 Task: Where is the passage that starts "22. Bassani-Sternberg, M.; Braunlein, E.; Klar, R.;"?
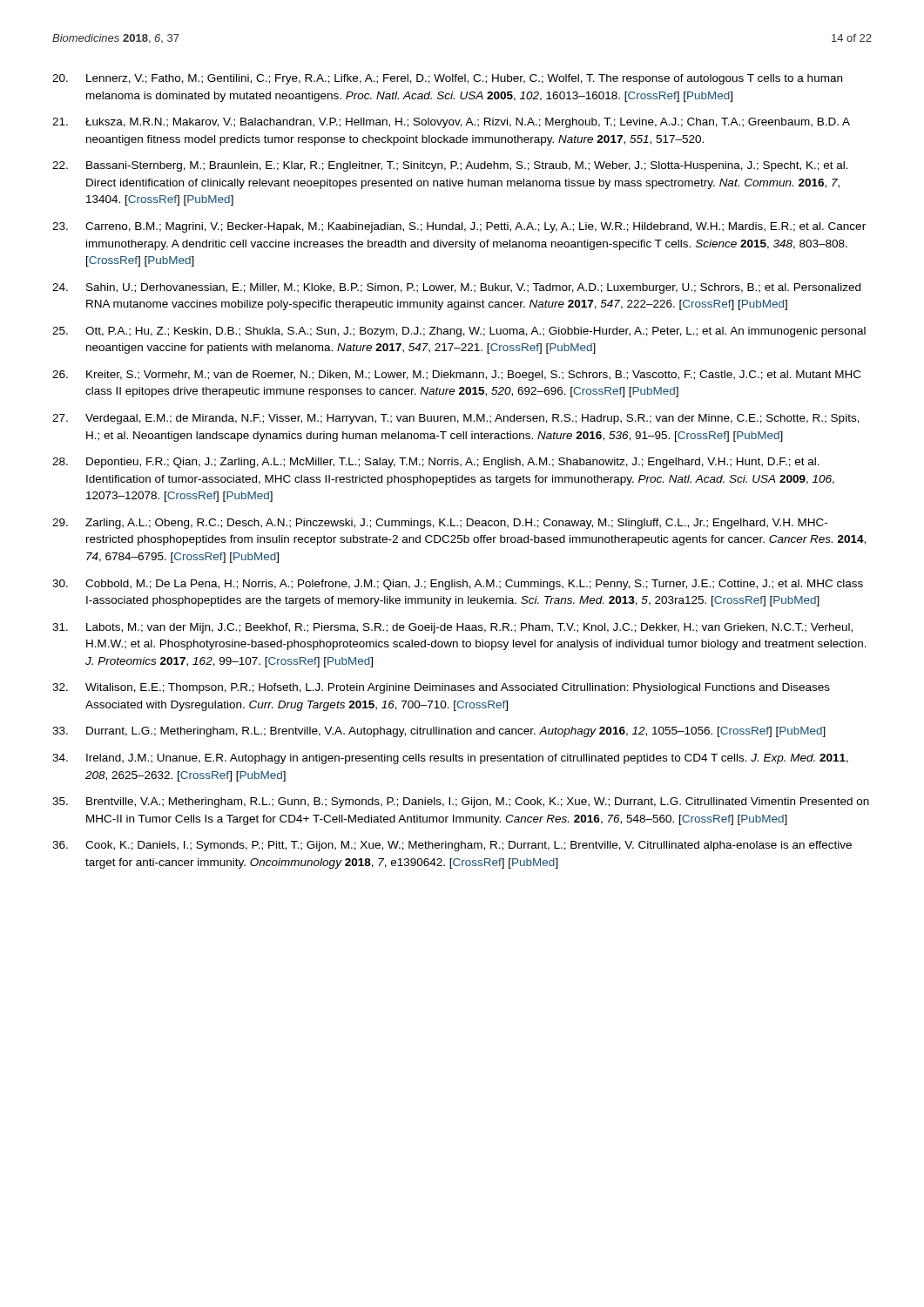pos(462,183)
